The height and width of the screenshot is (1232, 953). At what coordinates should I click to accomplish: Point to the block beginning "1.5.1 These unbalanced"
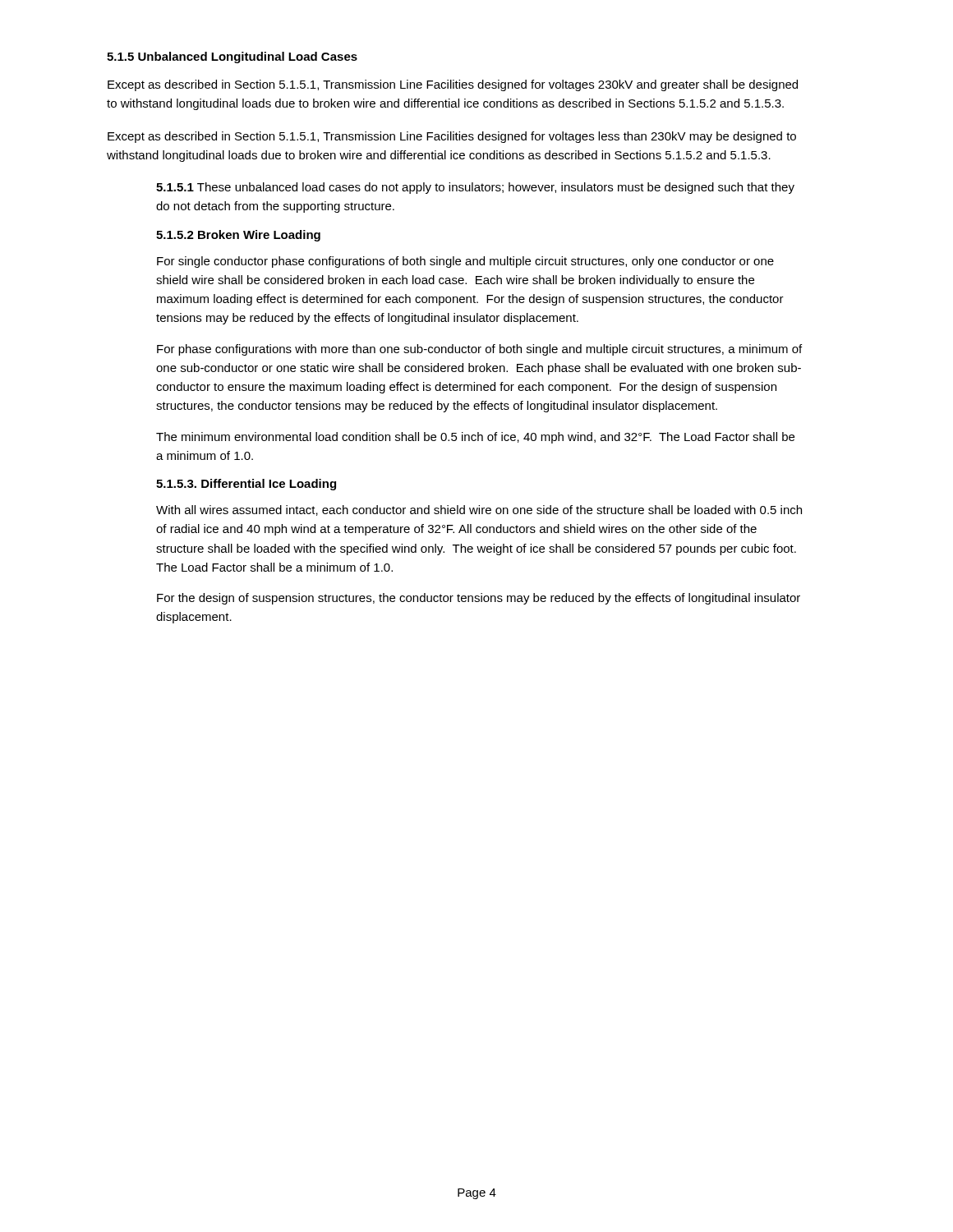pos(477,196)
